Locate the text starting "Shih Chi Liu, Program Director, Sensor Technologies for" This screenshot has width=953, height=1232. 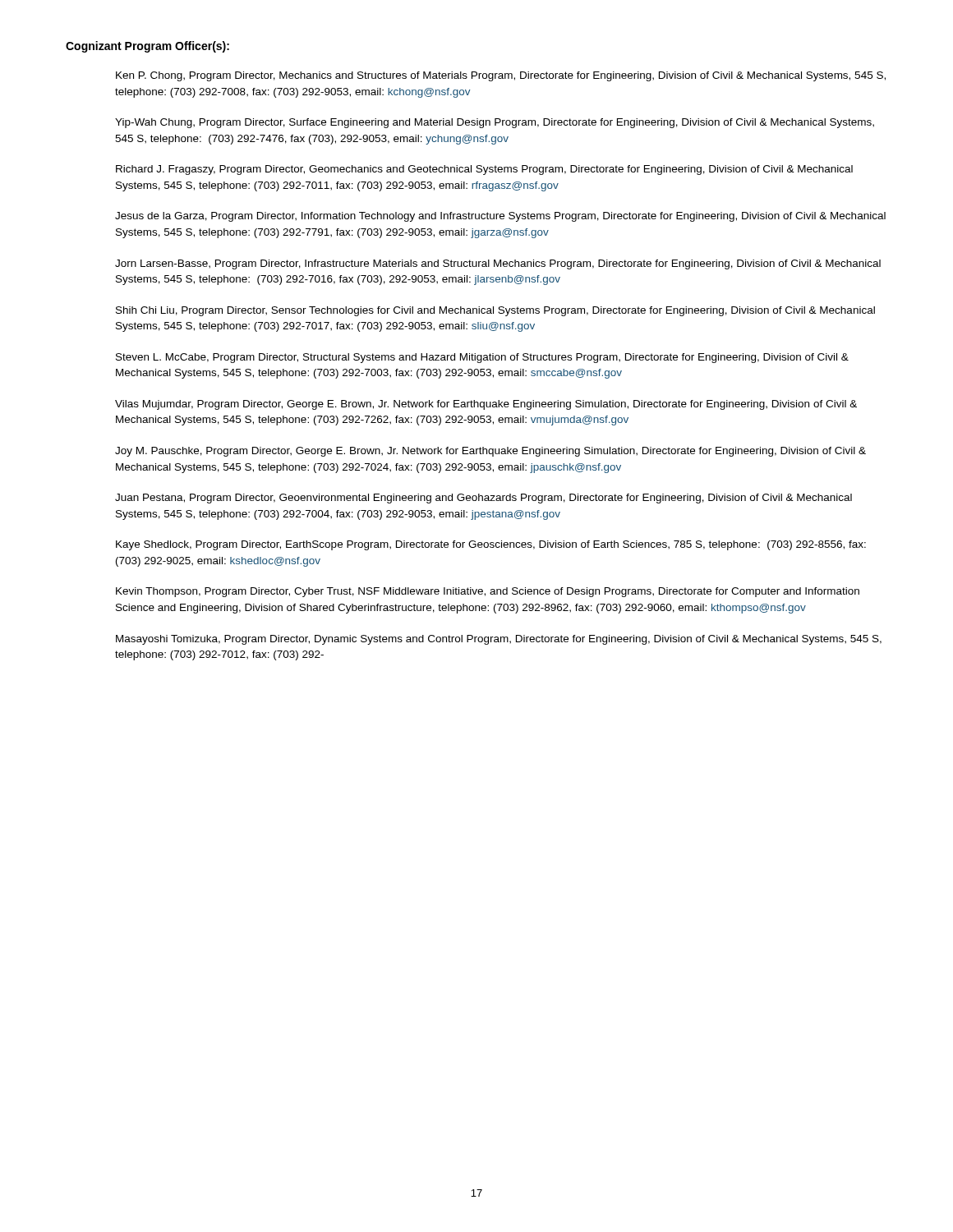point(495,318)
